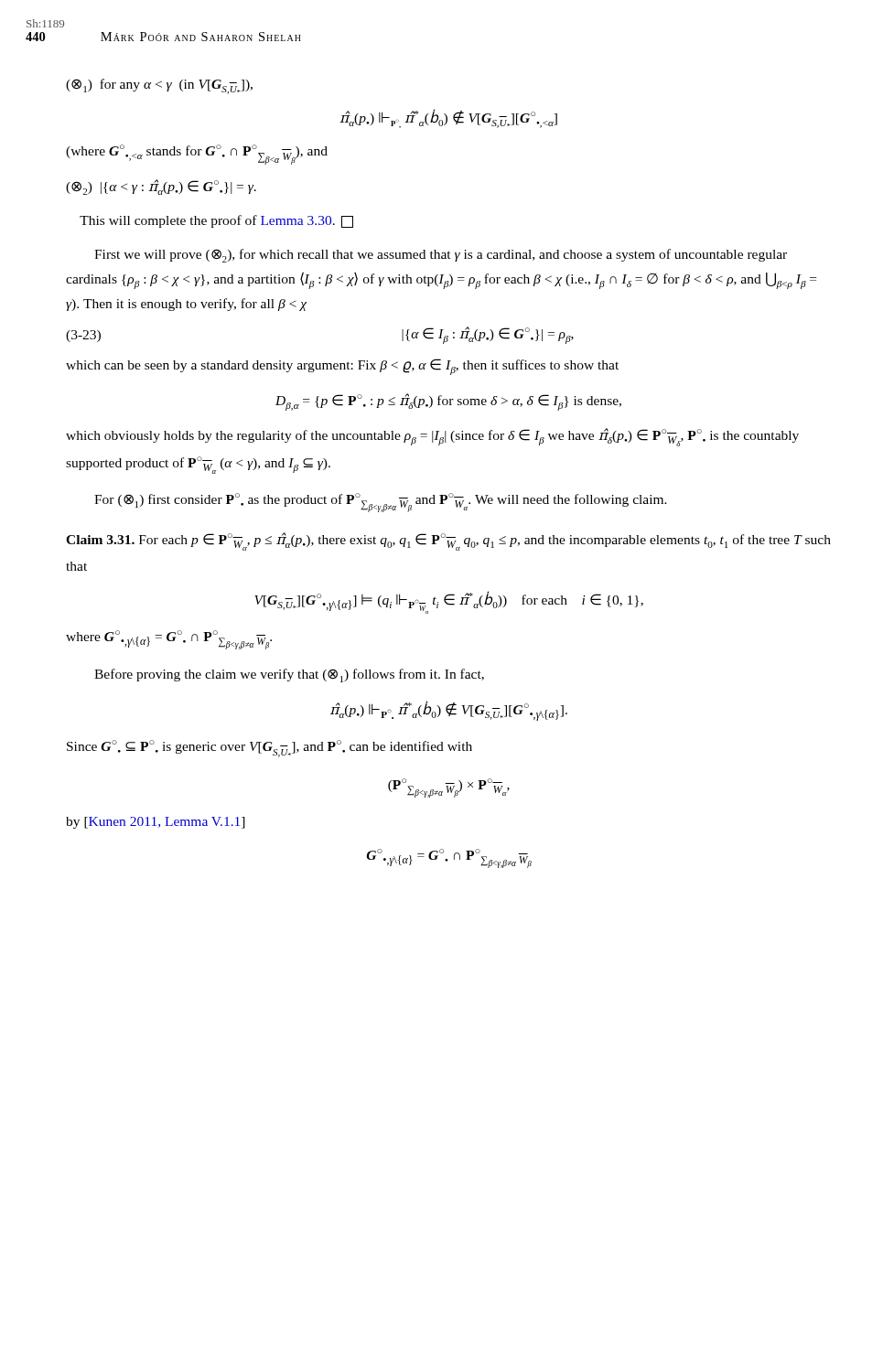This screenshot has width=894, height=1372.
Task: Select the text block containing "Before proving the claim we verify"
Action: (289, 675)
